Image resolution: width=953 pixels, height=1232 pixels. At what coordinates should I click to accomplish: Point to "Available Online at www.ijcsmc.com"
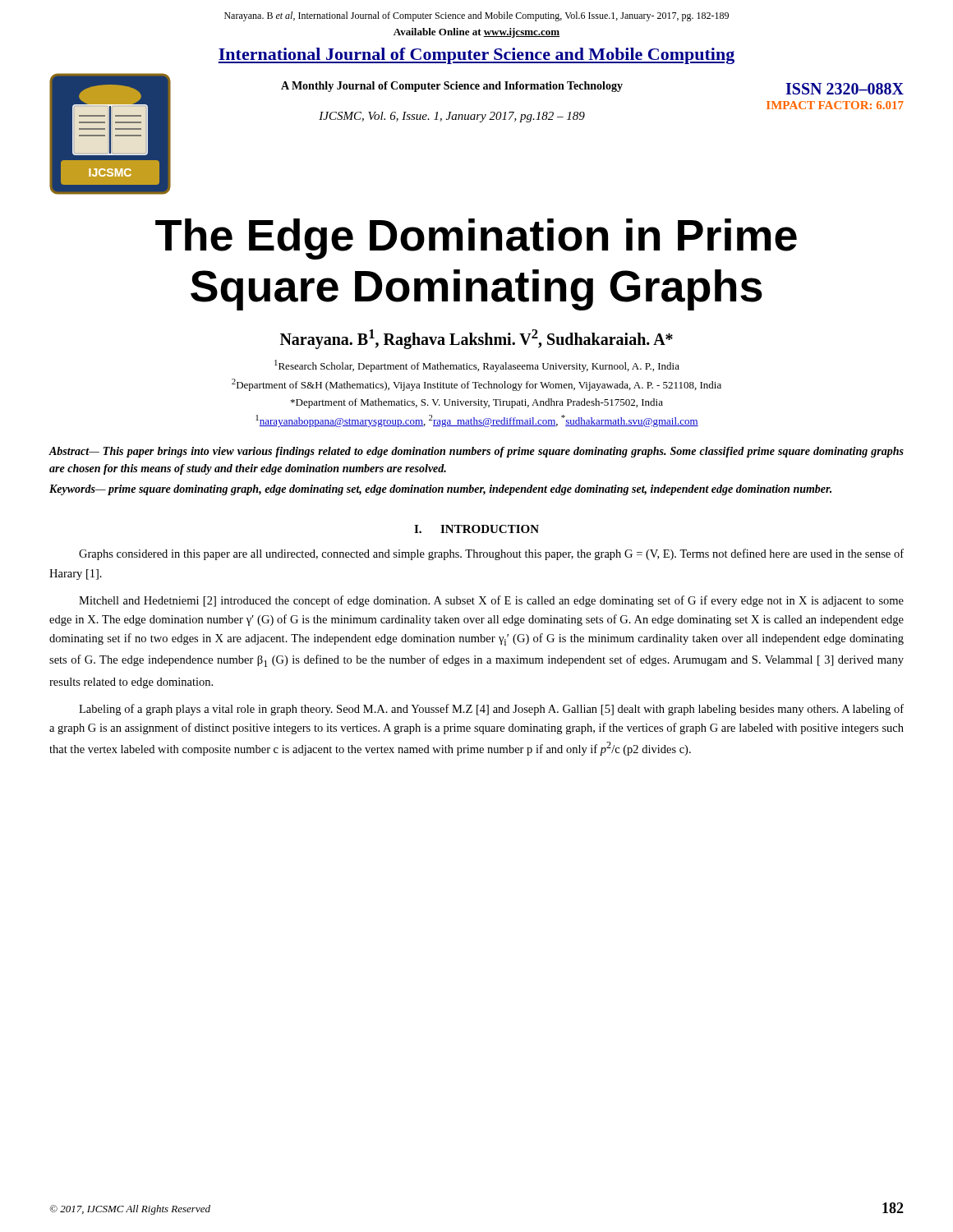pyautogui.click(x=476, y=32)
